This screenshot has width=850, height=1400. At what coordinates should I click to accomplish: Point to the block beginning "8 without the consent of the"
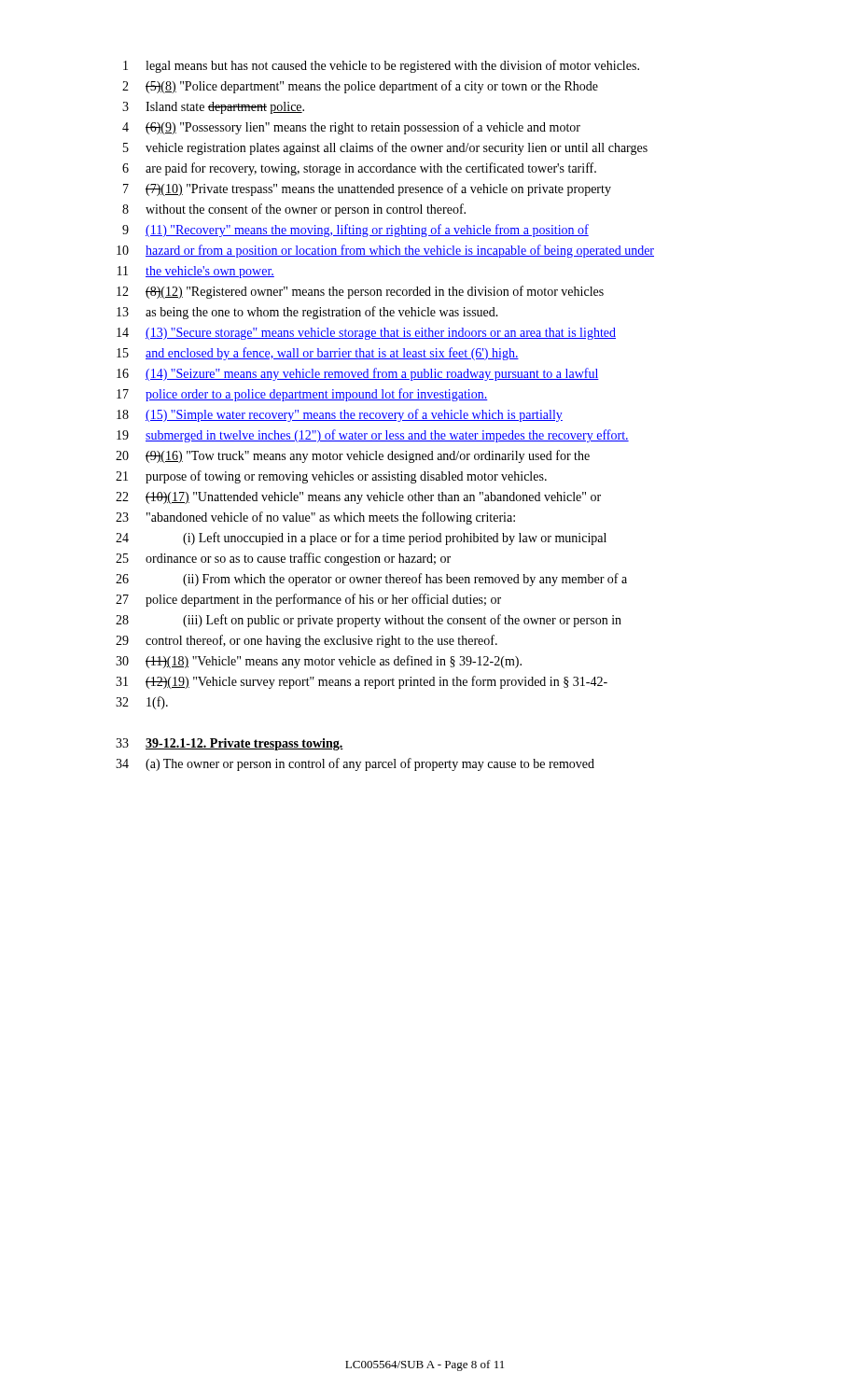coord(434,210)
